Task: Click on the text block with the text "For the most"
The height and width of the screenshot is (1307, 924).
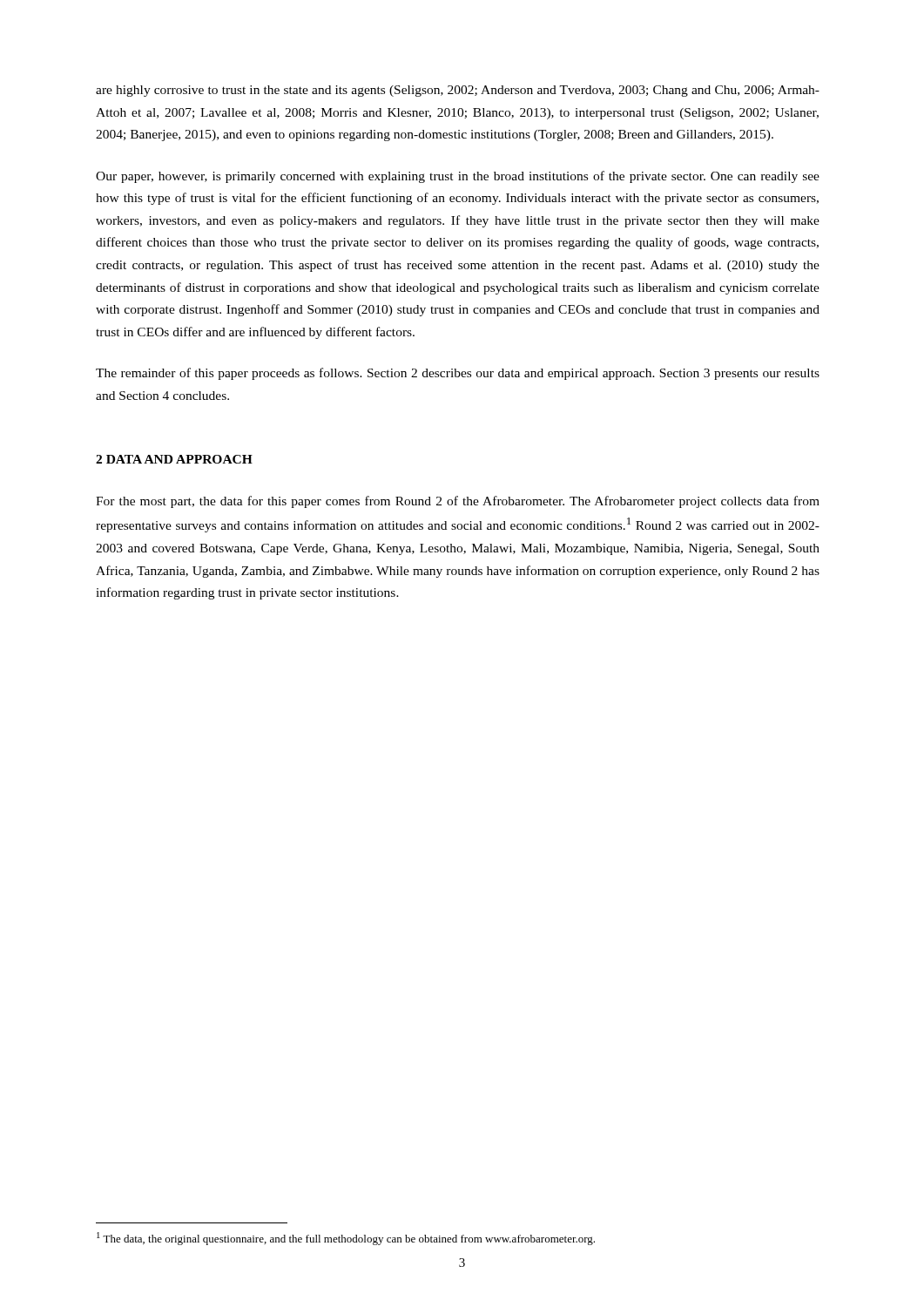Action: point(458,546)
